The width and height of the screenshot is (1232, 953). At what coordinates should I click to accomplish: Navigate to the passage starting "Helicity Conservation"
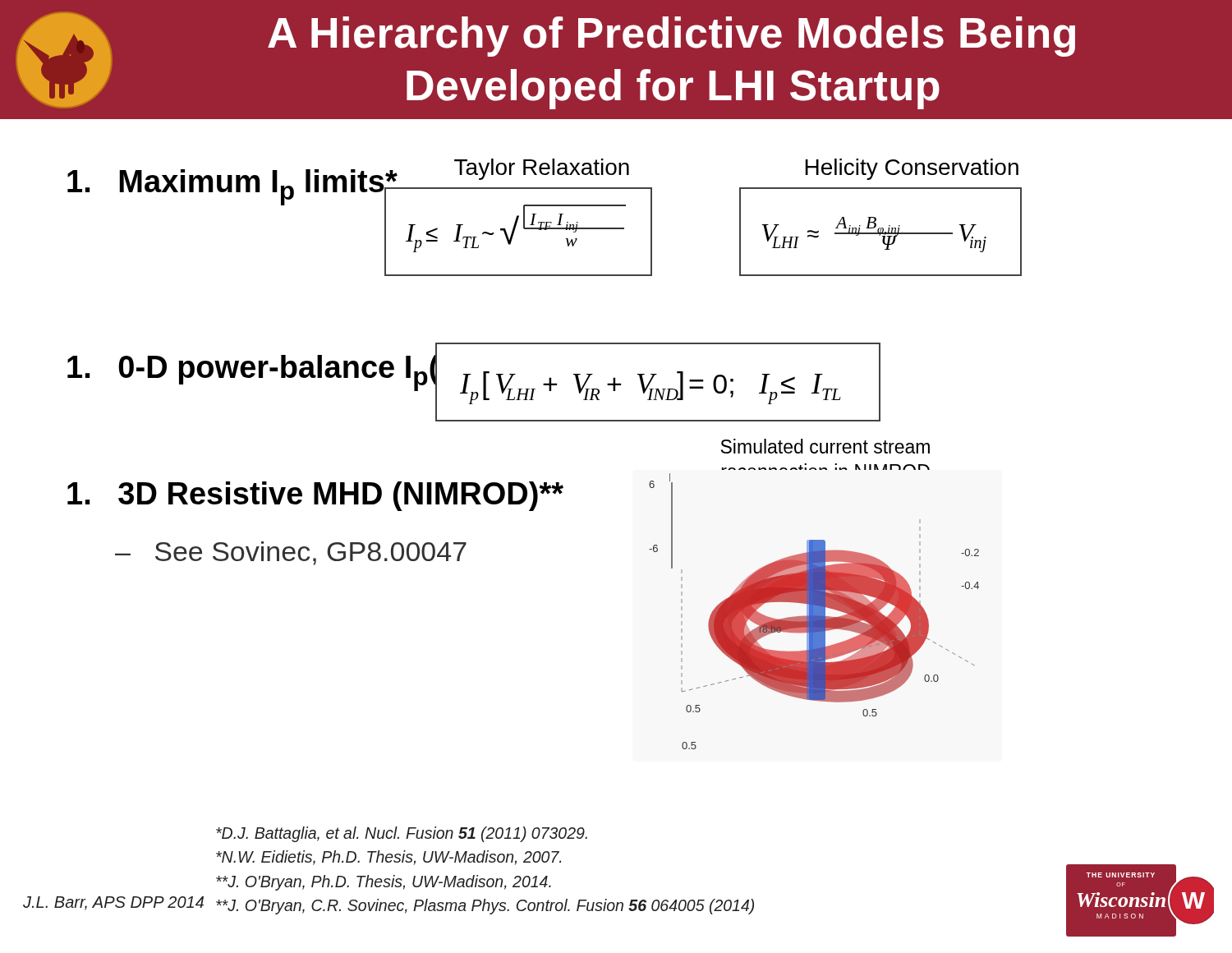click(x=912, y=167)
